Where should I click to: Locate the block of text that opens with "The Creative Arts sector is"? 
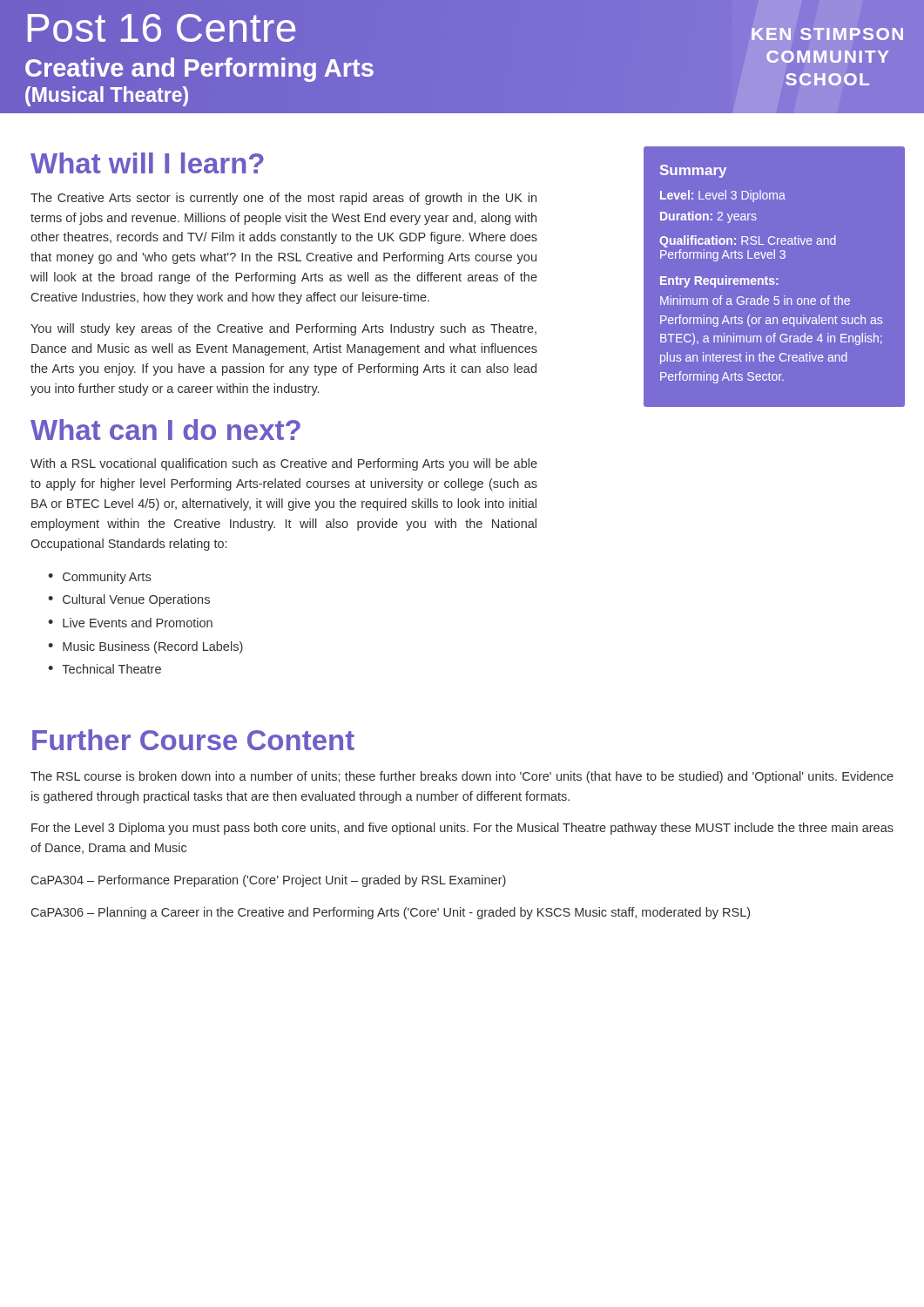click(284, 247)
